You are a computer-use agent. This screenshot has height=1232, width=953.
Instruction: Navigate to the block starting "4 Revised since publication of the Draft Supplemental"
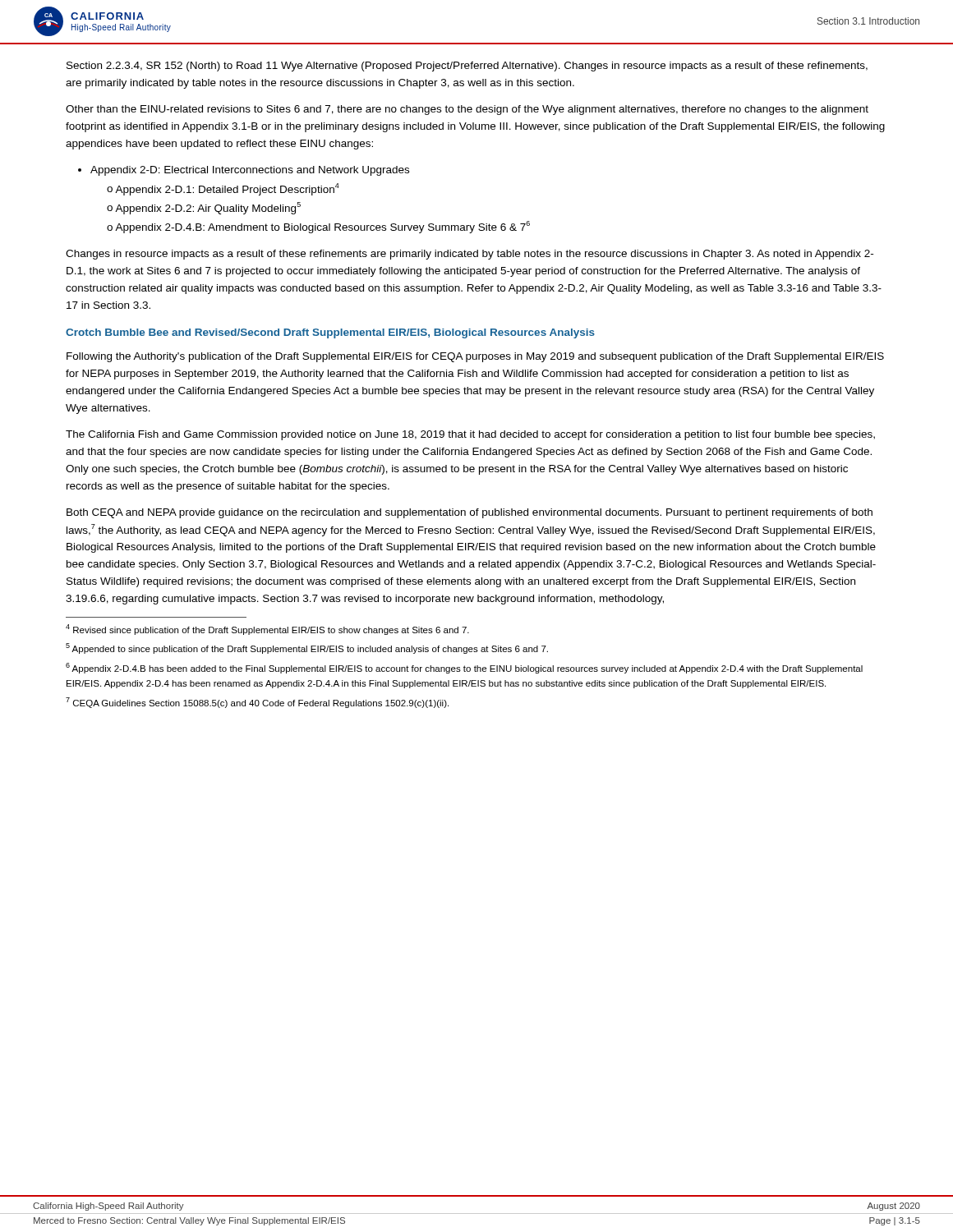(x=476, y=630)
